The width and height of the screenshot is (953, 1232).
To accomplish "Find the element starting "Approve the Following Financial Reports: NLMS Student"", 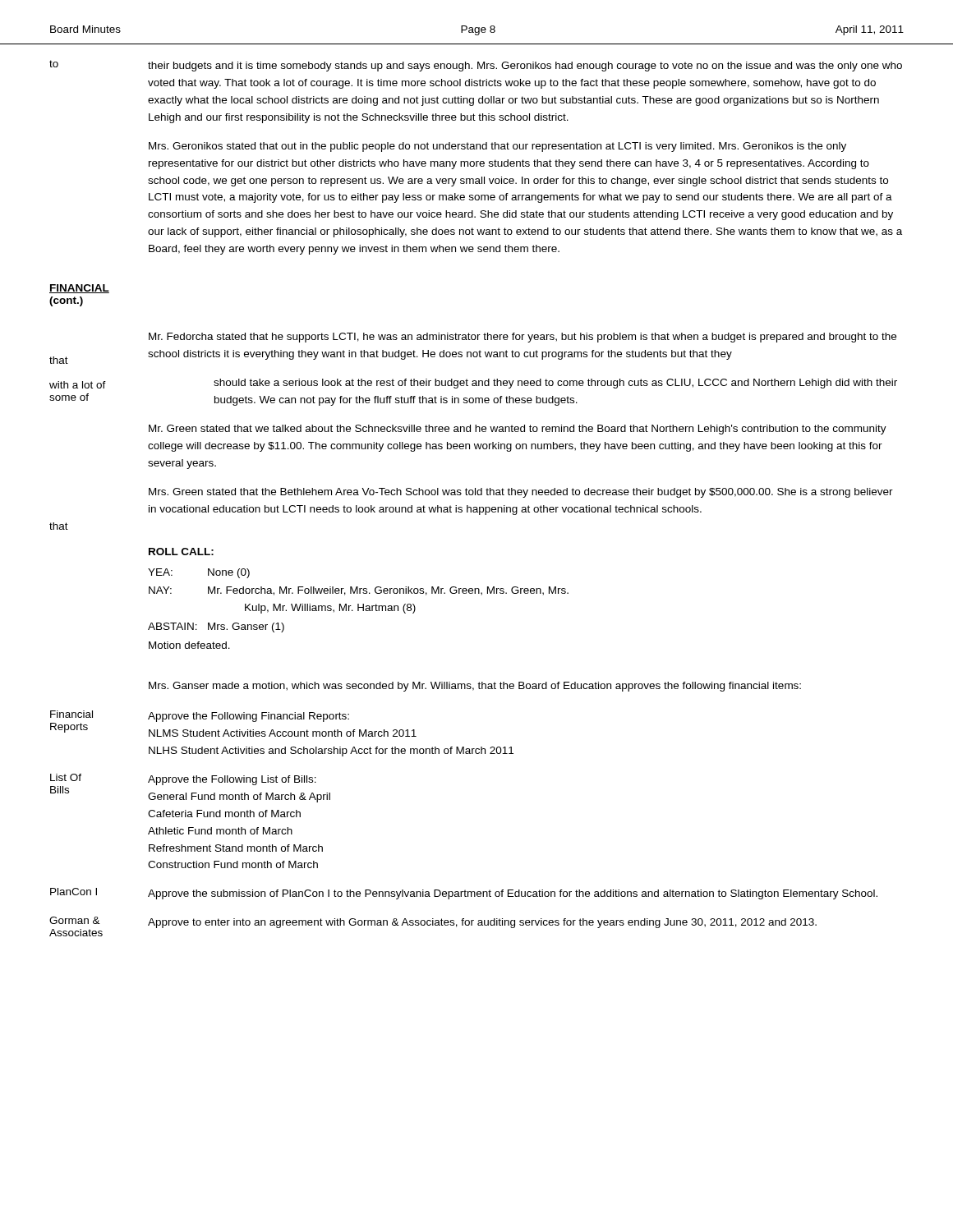I will click(x=331, y=733).
